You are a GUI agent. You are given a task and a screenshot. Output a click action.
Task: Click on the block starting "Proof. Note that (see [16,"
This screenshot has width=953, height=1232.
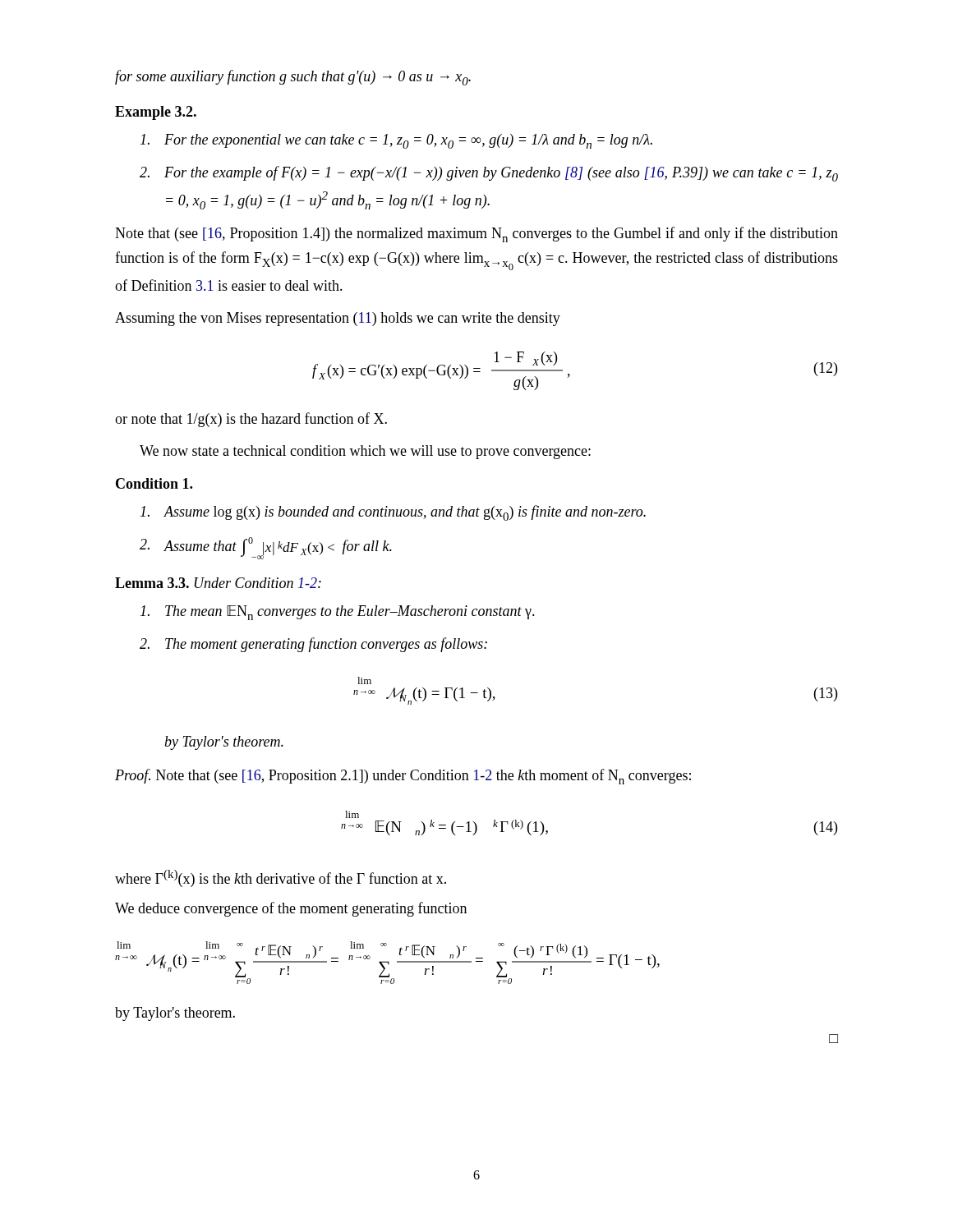[476, 777]
